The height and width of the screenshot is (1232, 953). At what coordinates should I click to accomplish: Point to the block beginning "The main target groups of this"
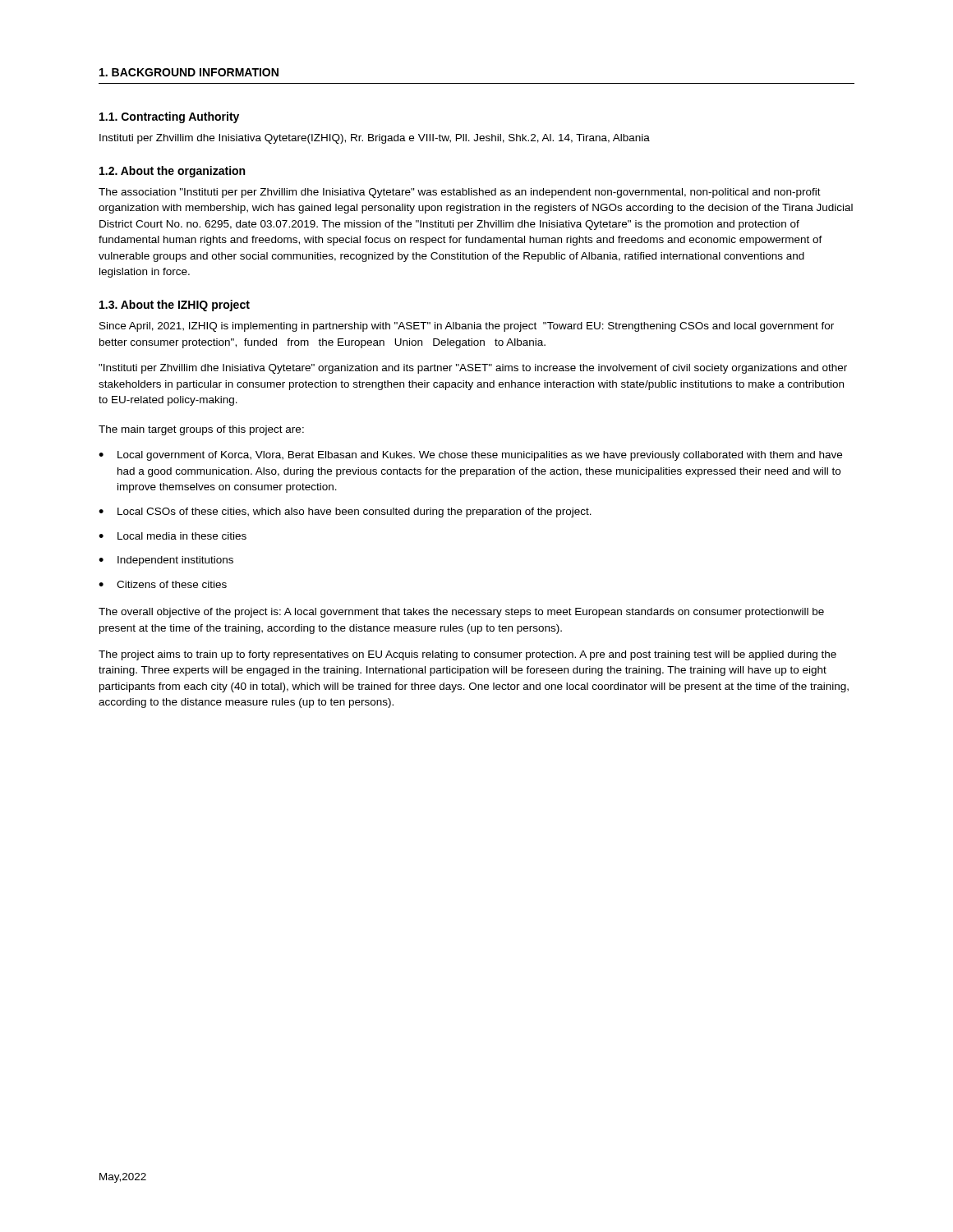202,429
